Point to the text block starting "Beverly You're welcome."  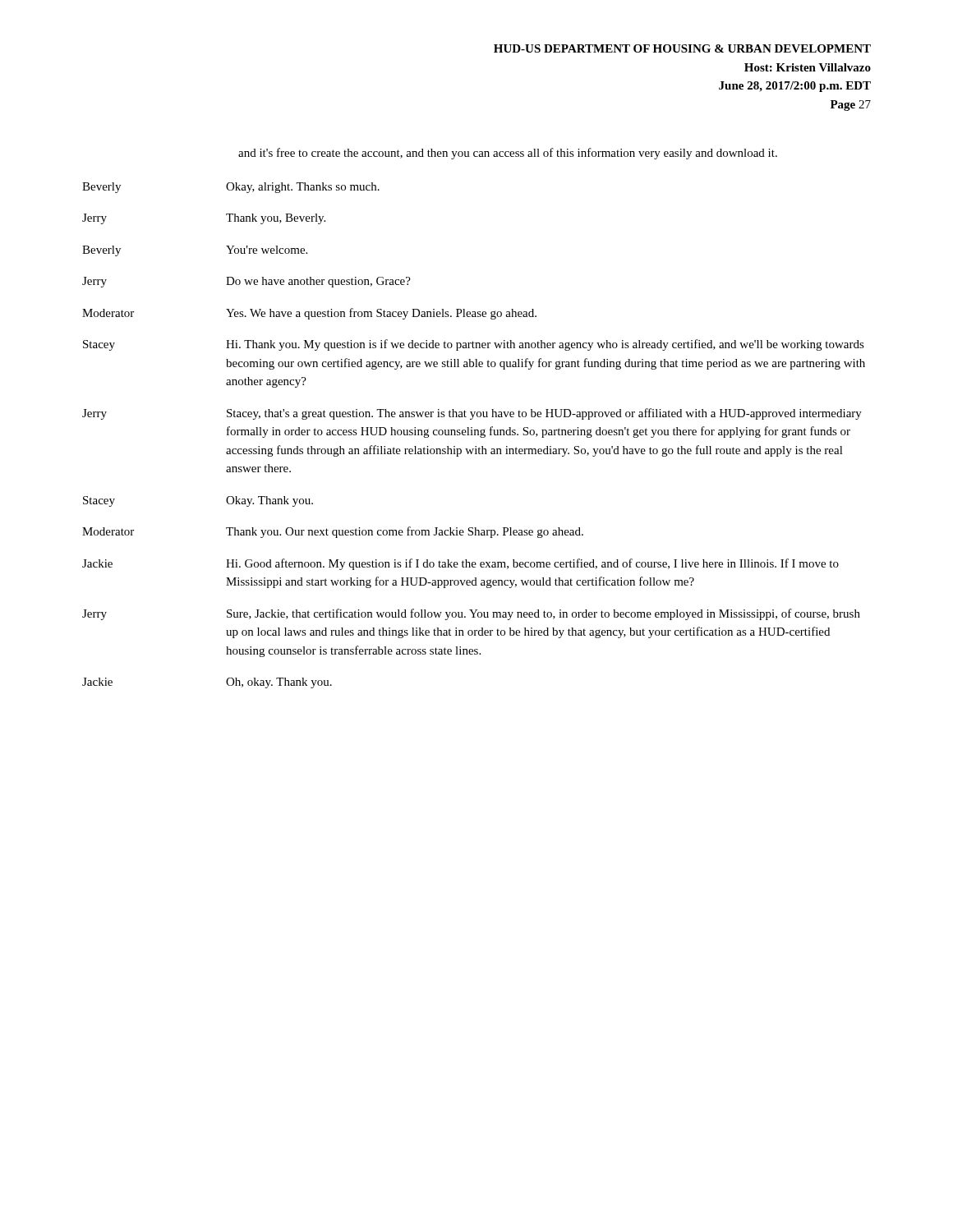[98, 251]
